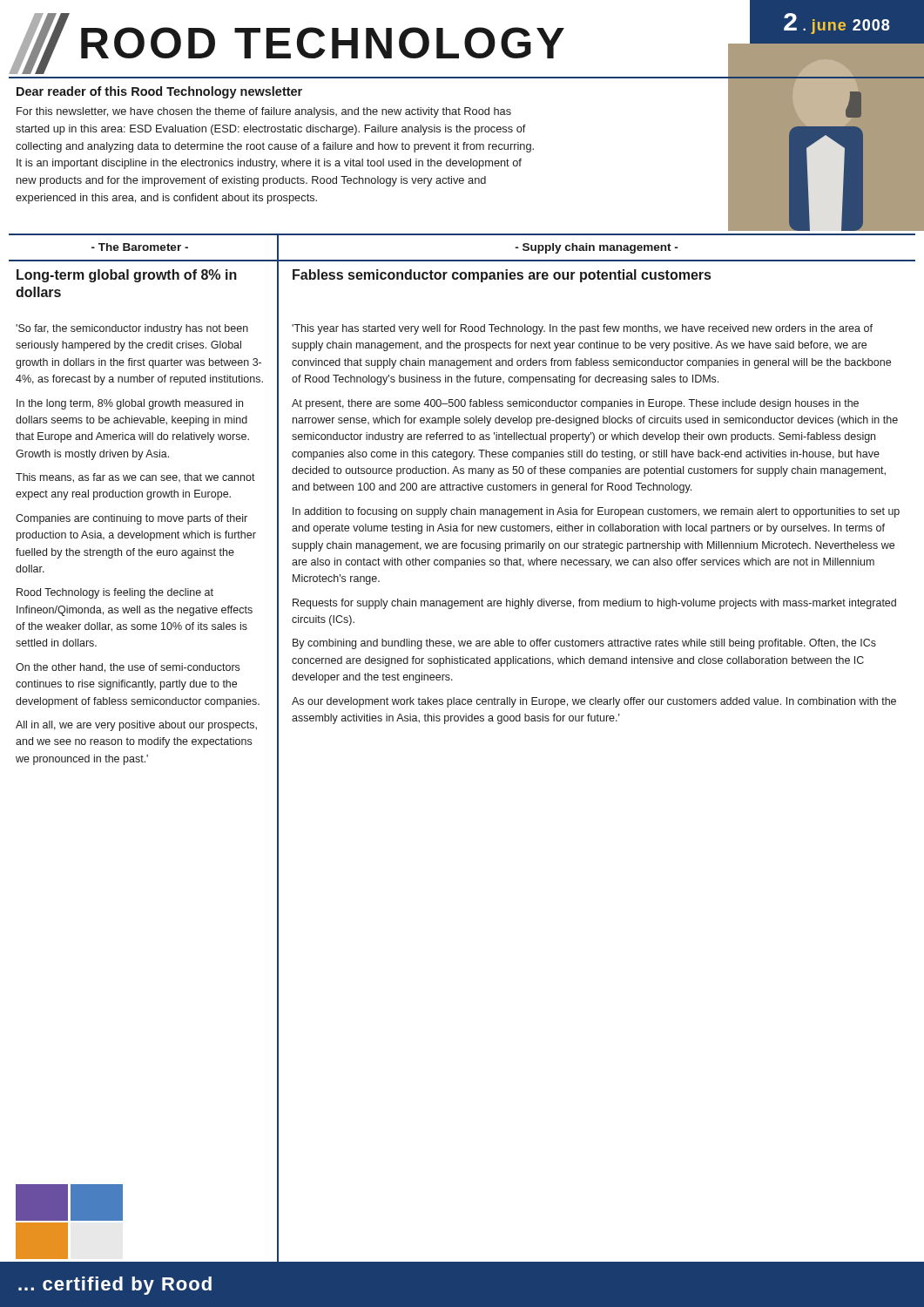Click on the section header with the text "- Supply chain"
The height and width of the screenshot is (1307, 924).
(x=597, y=247)
